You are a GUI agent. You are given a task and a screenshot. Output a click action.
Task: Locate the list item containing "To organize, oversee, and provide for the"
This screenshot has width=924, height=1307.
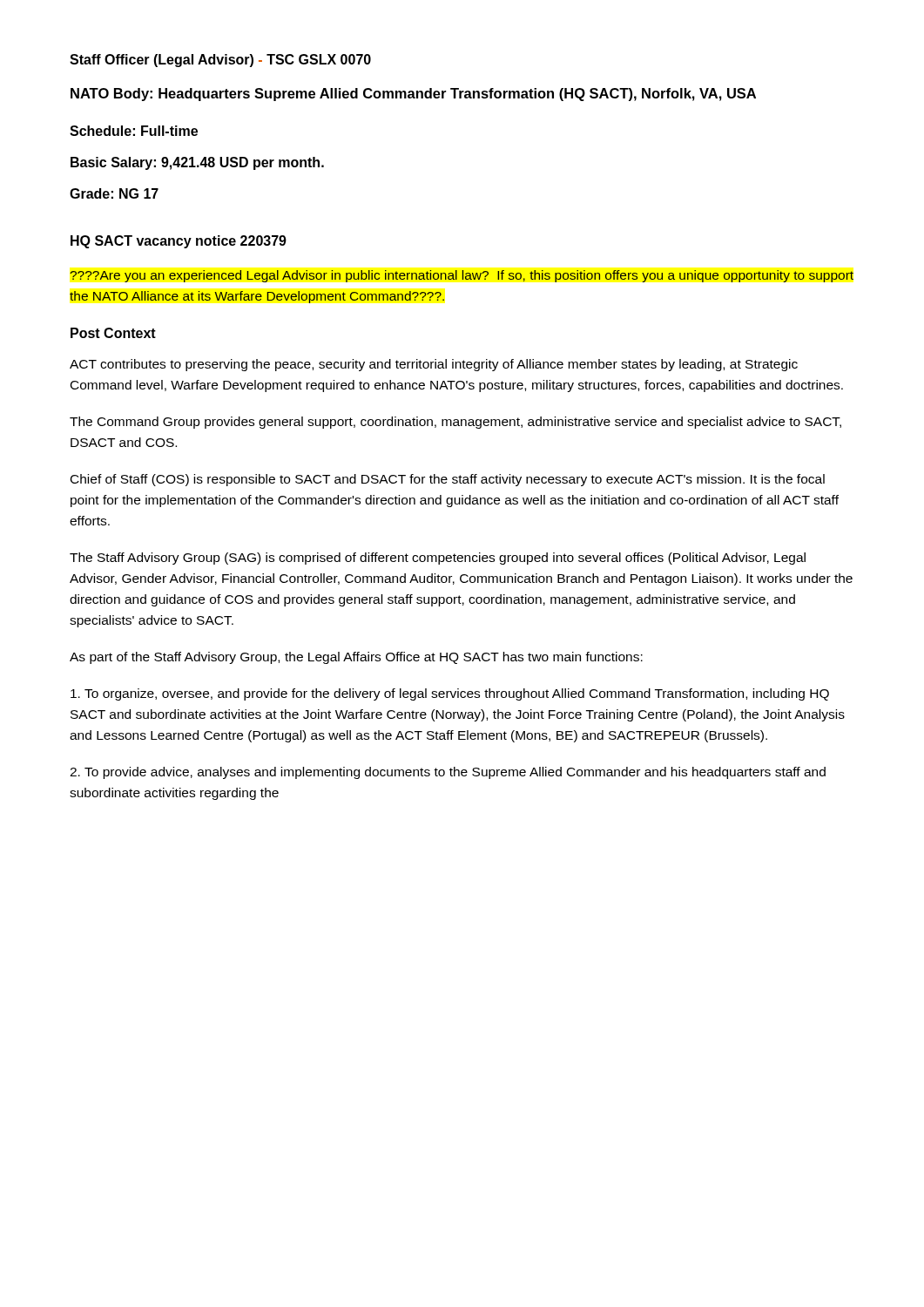click(457, 714)
